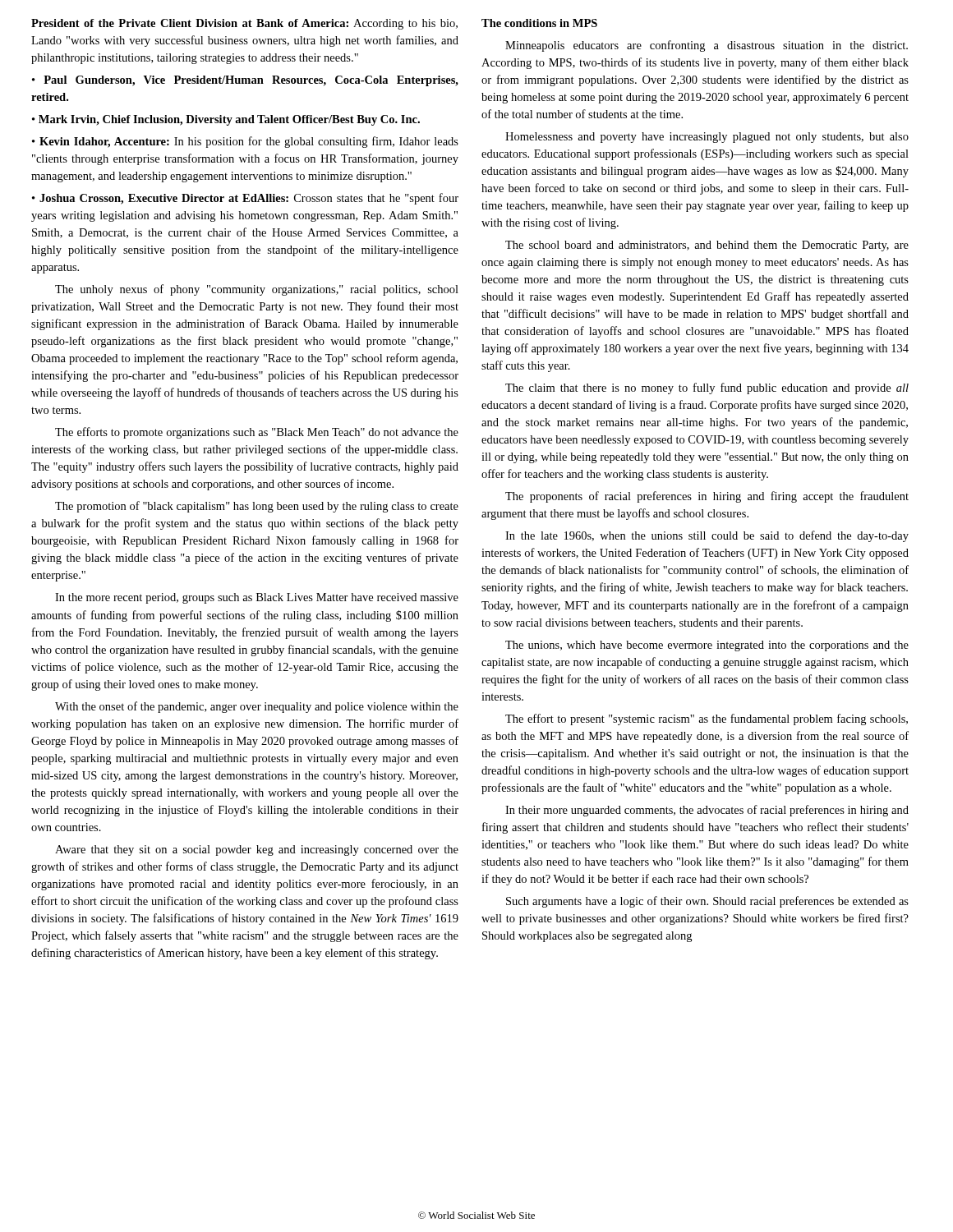The width and height of the screenshot is (953, 1232).
Task: Locate the text block with the text "With the onset of the pandemic, anger"
Action: tap(245, 767)
